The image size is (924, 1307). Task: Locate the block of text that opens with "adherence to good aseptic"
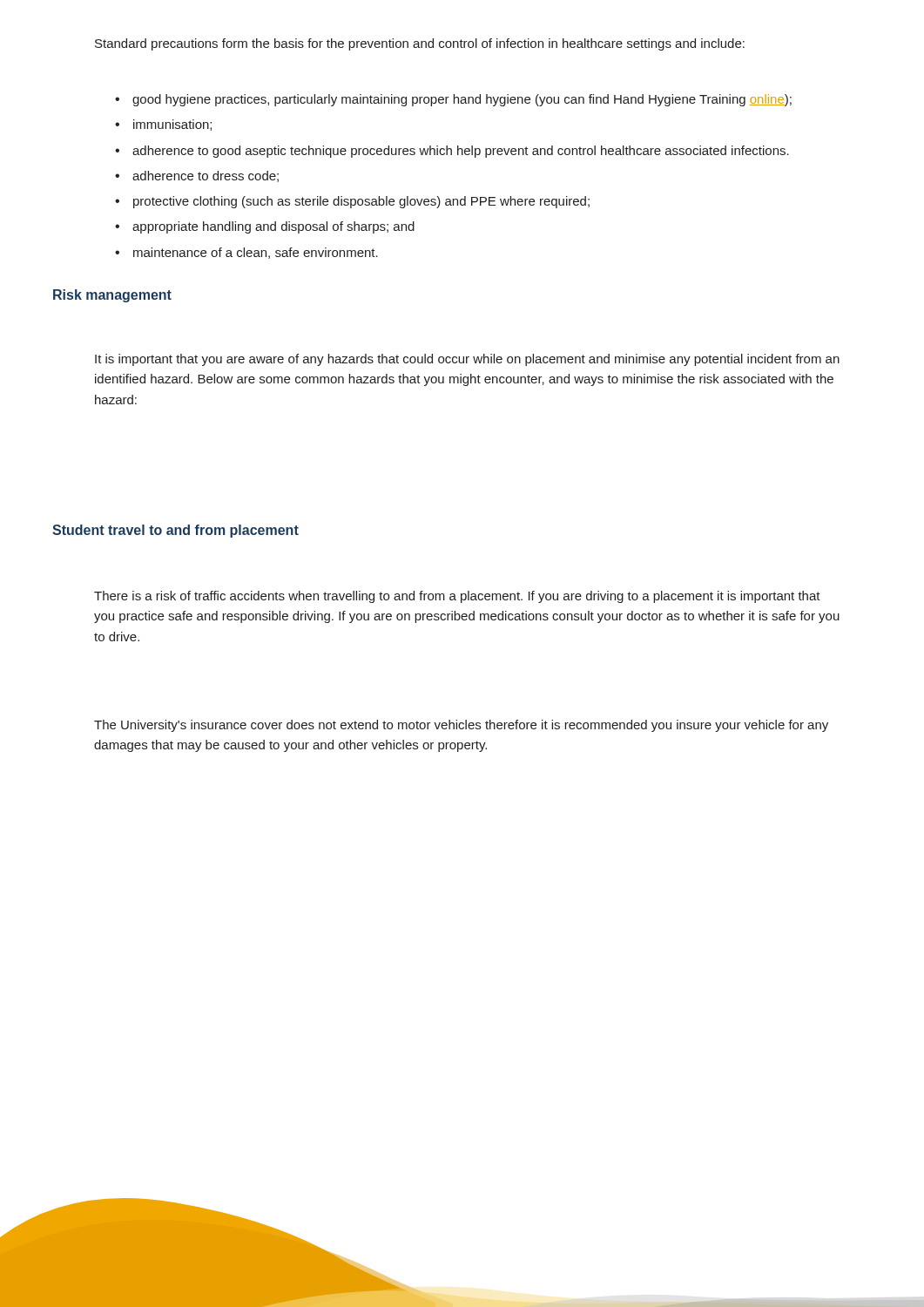pos(461,150)
